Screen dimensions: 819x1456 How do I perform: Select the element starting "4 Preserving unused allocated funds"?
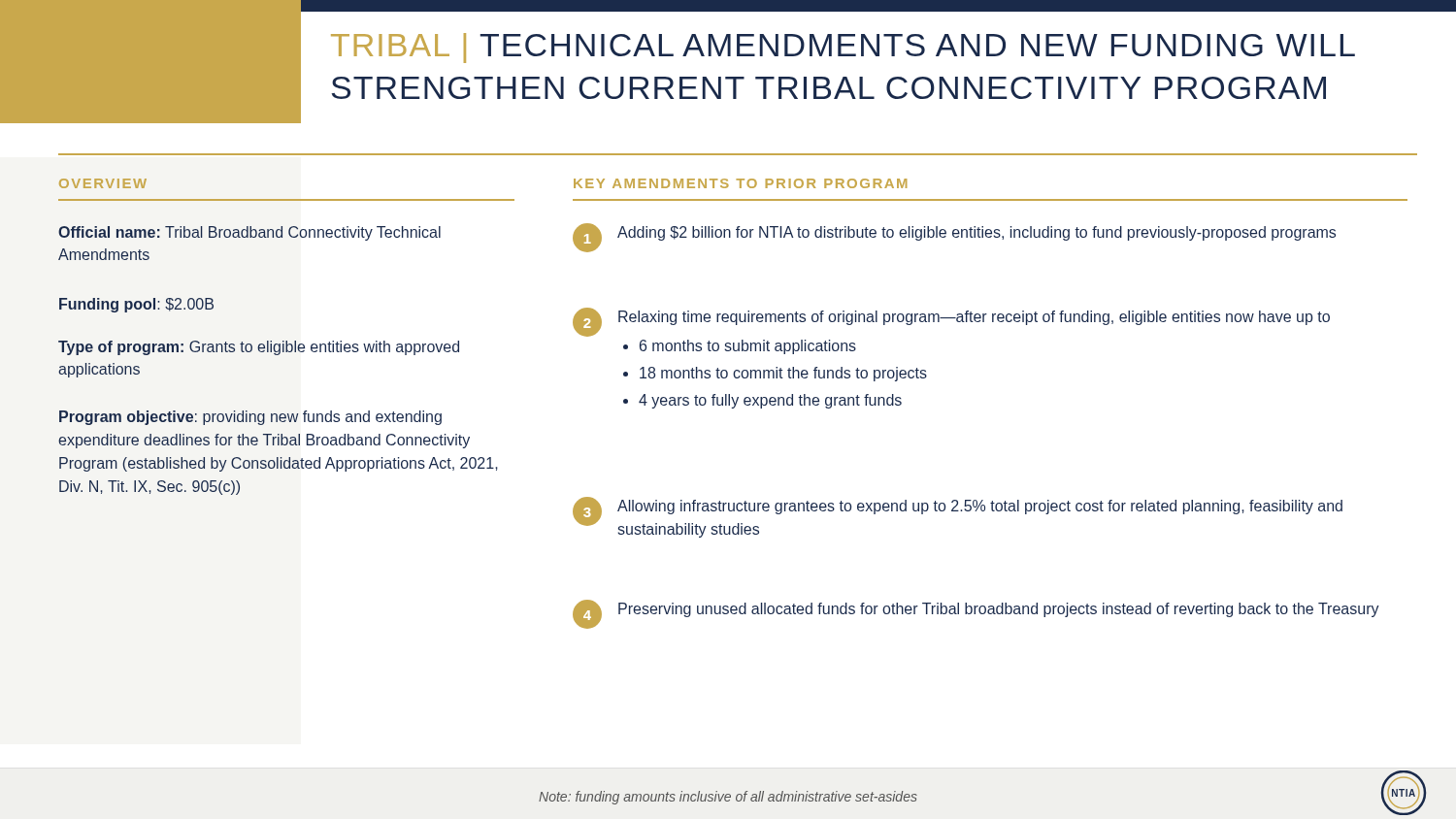[x=976, y=613]
